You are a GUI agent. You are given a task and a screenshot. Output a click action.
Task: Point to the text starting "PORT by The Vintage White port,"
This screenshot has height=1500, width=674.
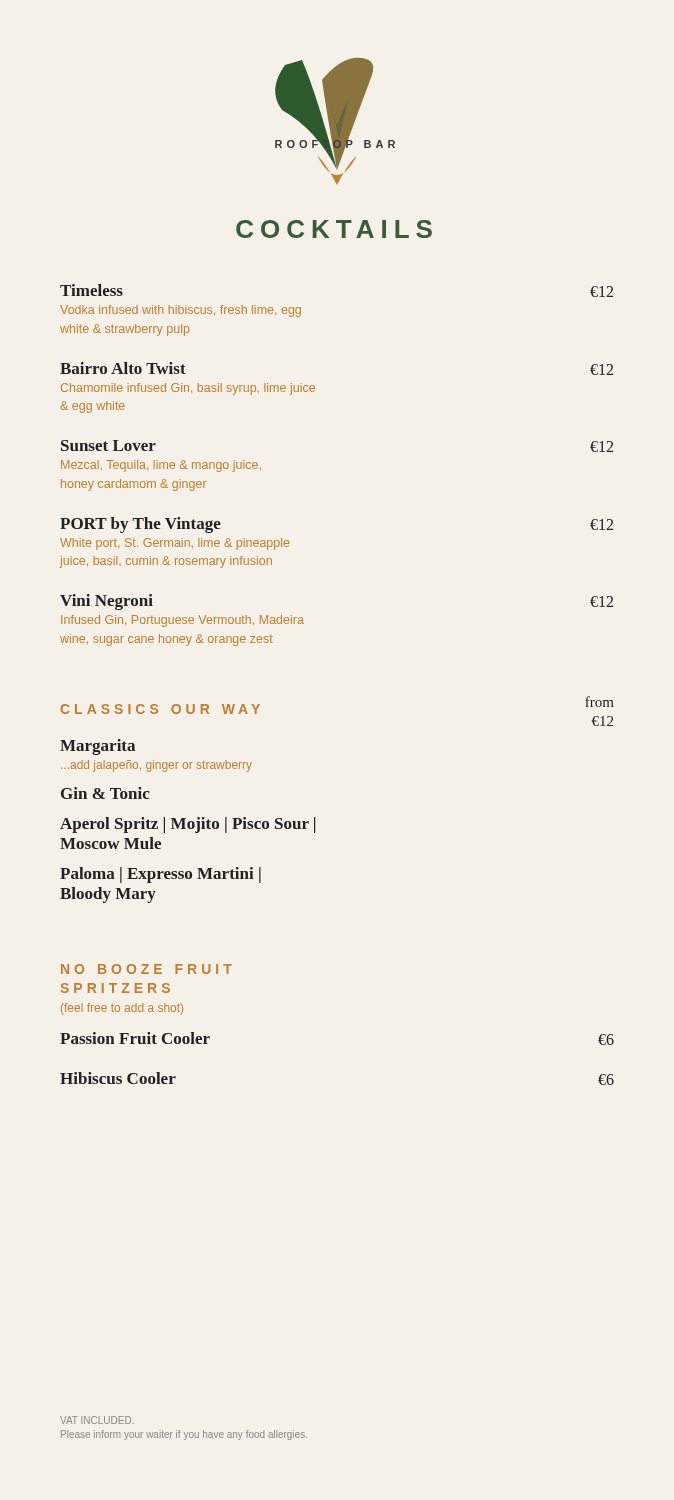[140, 524]
